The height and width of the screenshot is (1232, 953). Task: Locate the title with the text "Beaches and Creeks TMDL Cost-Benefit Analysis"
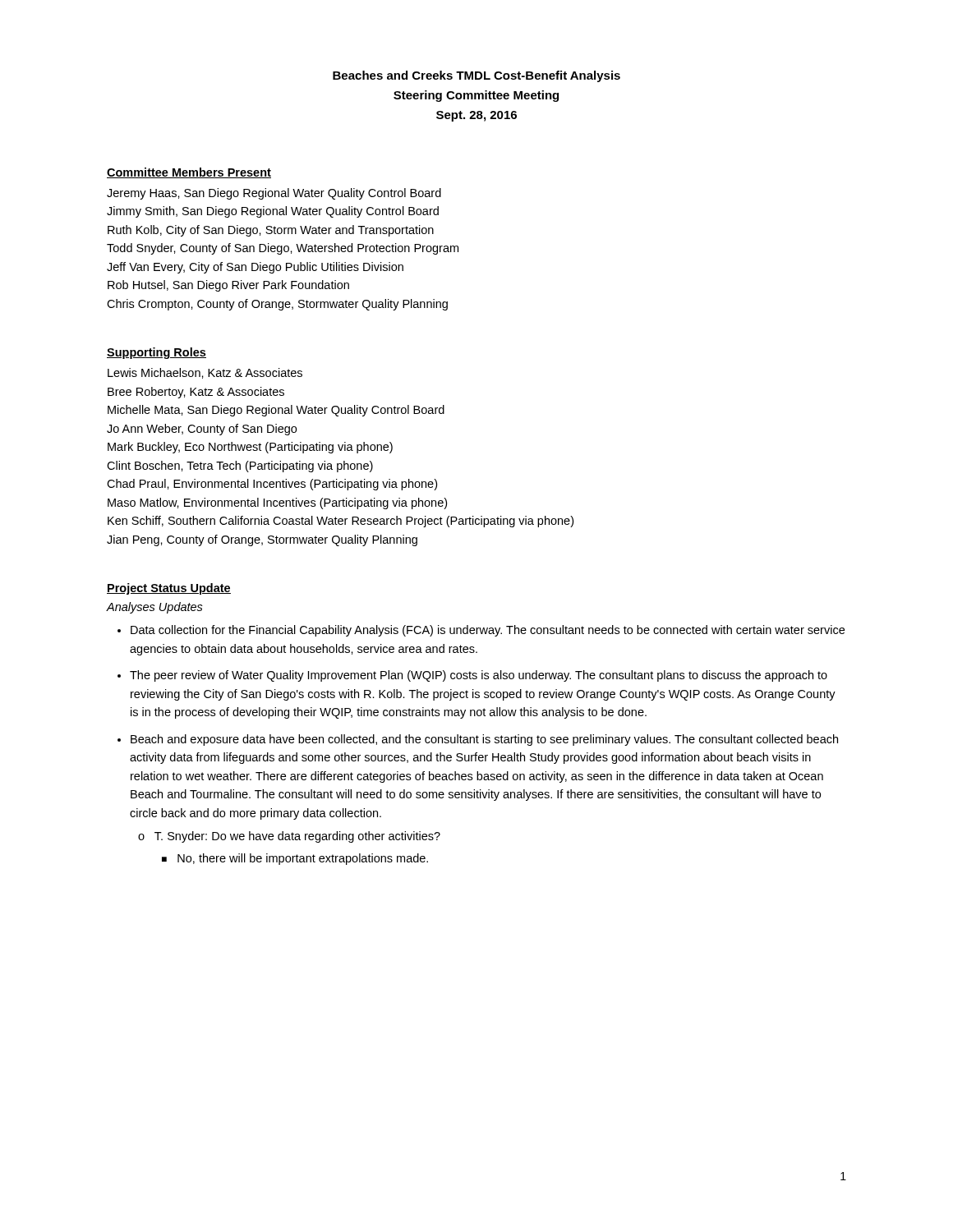pyautogui.click(x=476, y=95)
